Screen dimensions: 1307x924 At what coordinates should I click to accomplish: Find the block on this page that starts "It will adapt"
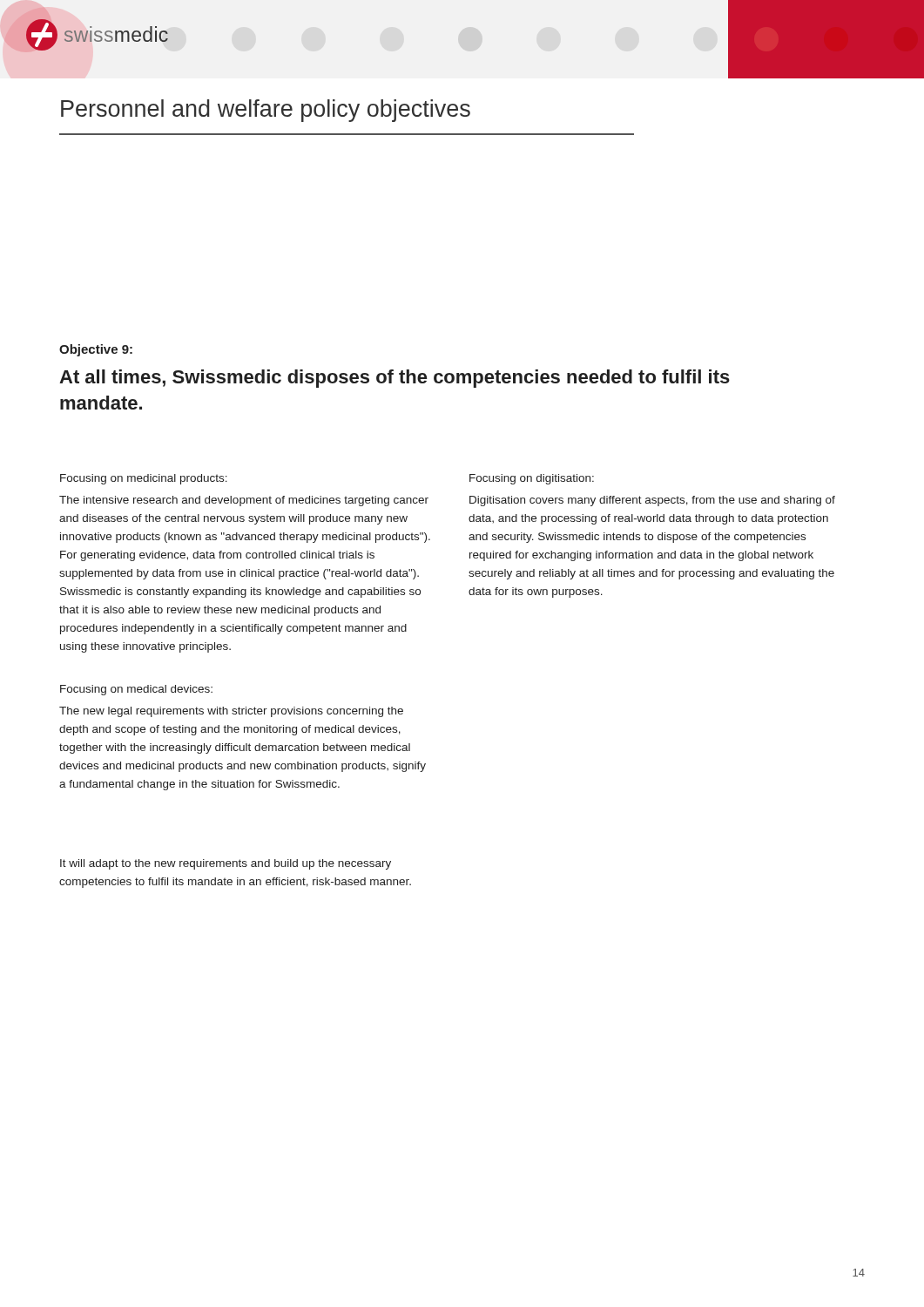(x=246, y=872)
